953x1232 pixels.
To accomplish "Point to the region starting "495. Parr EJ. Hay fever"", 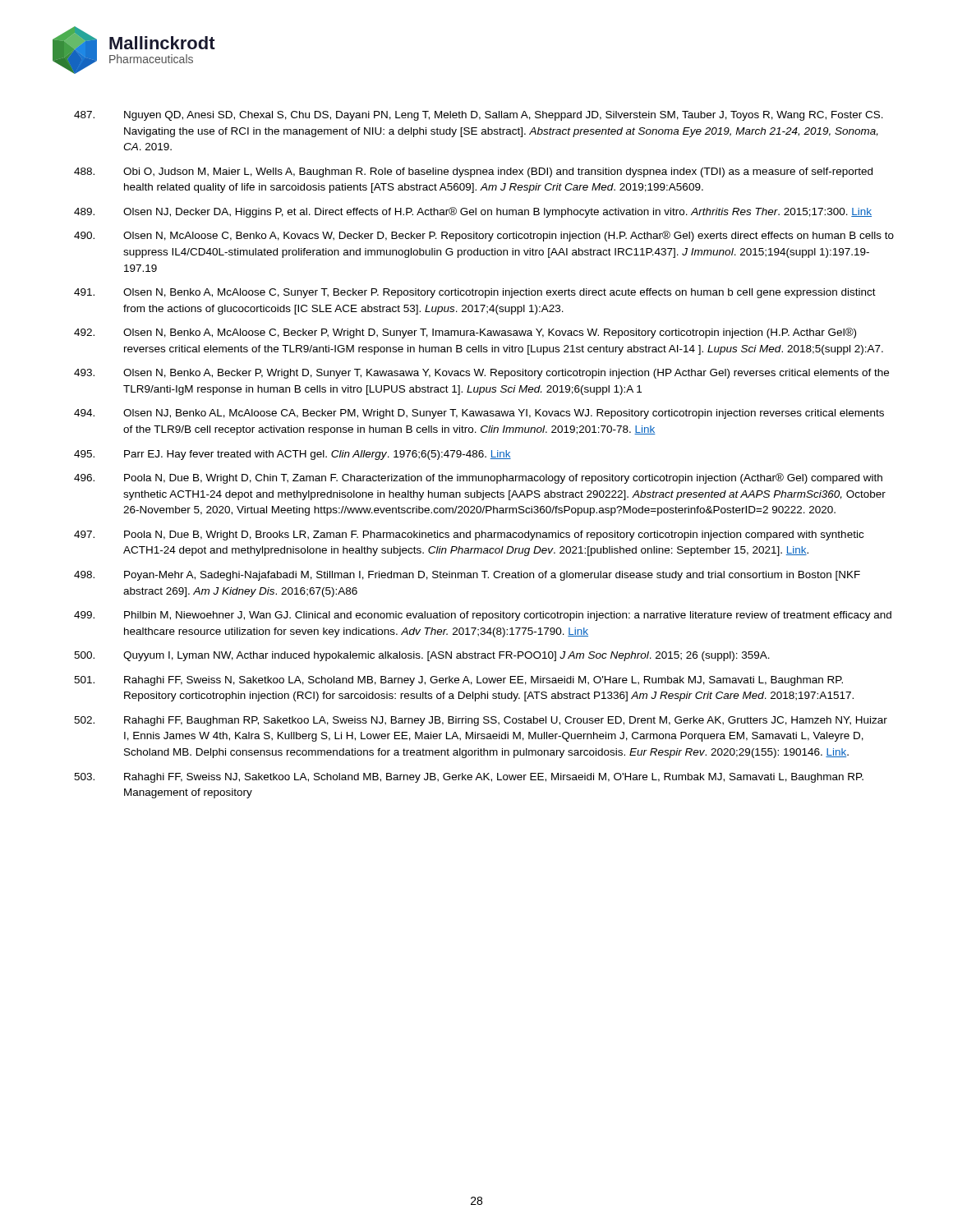I will [x=485, y=454].
